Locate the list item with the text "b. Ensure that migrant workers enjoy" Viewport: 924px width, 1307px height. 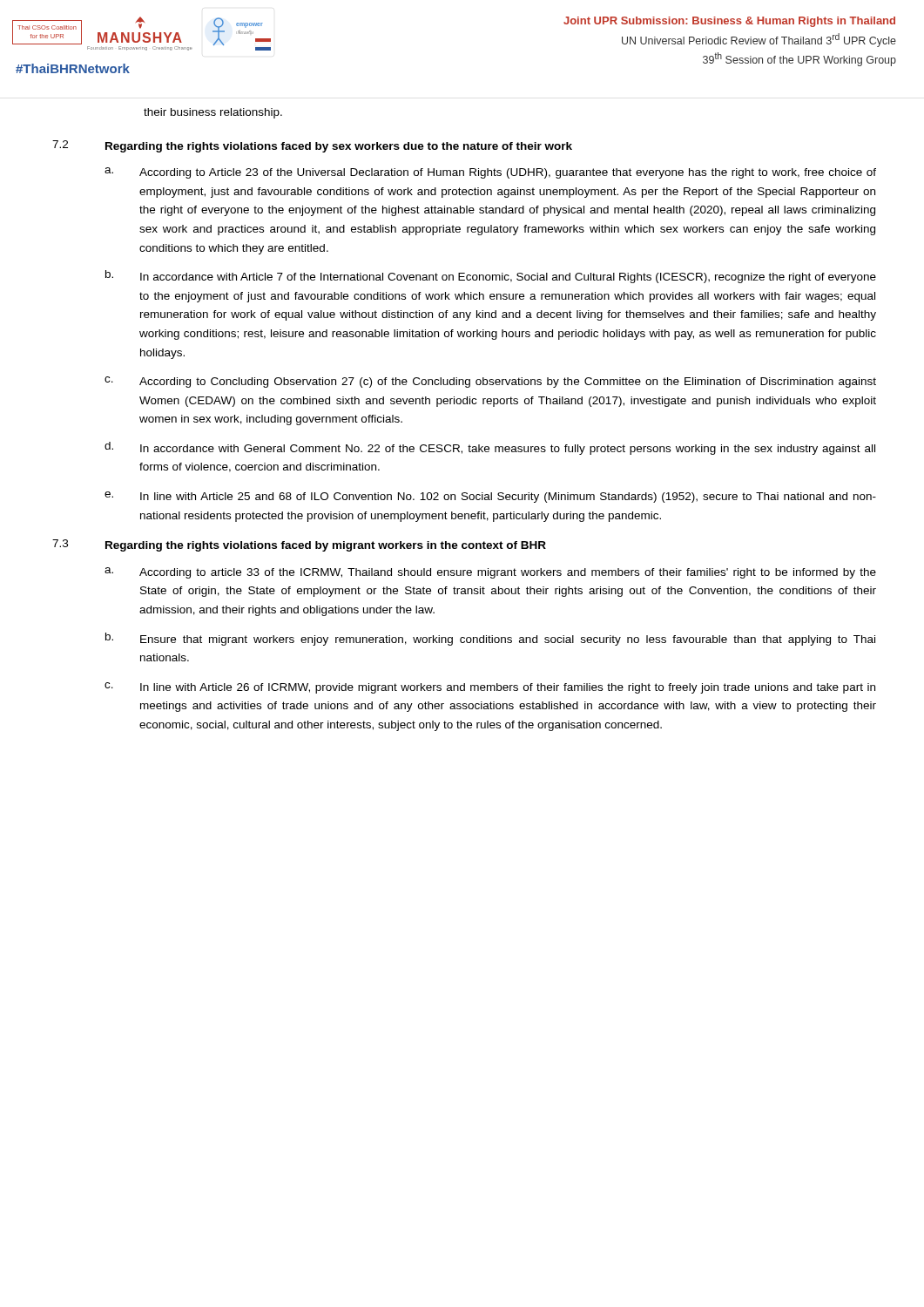coord(490,648)
